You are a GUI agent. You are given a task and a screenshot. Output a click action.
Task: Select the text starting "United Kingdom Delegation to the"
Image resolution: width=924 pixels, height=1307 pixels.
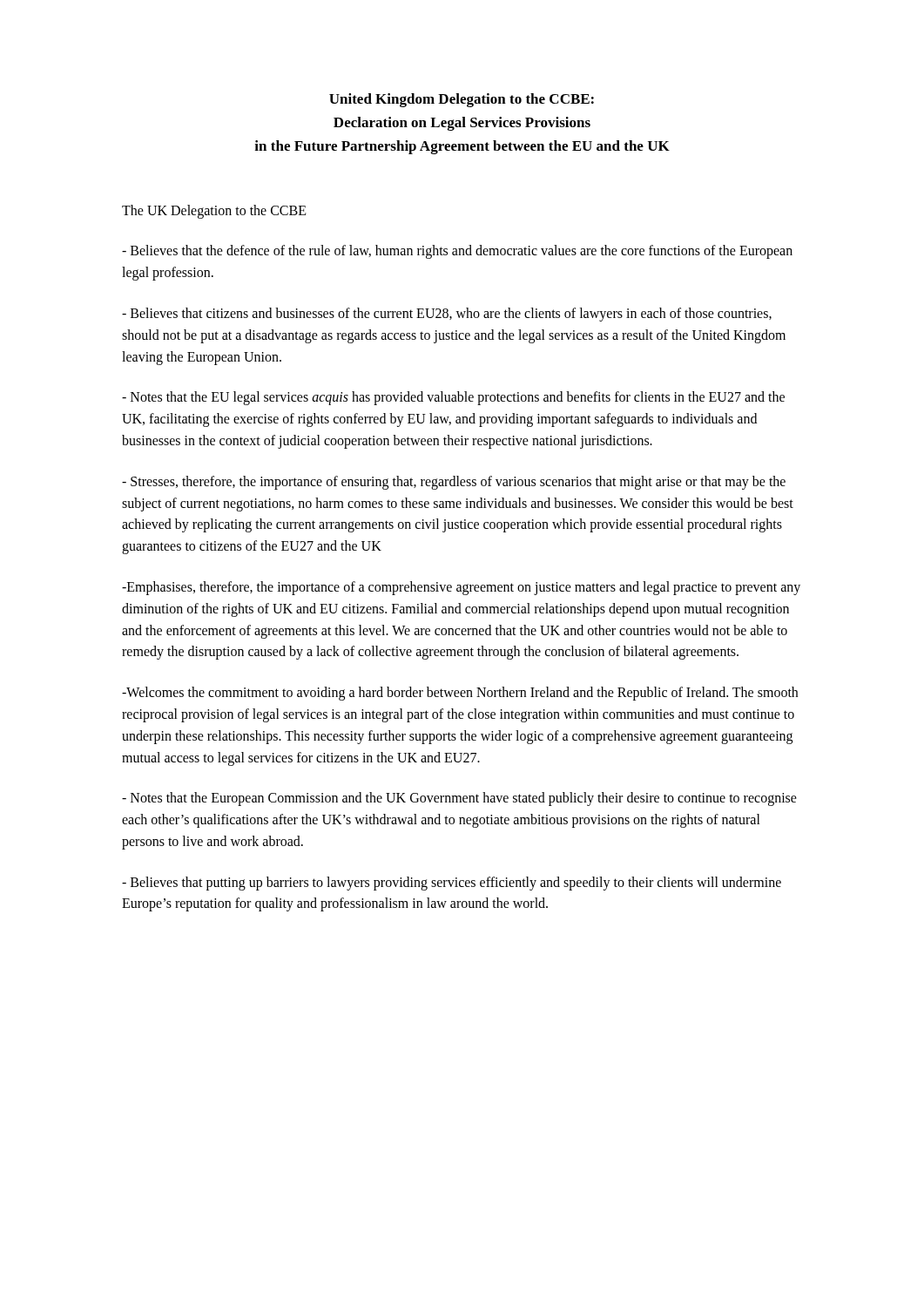(x=462, y=123)
